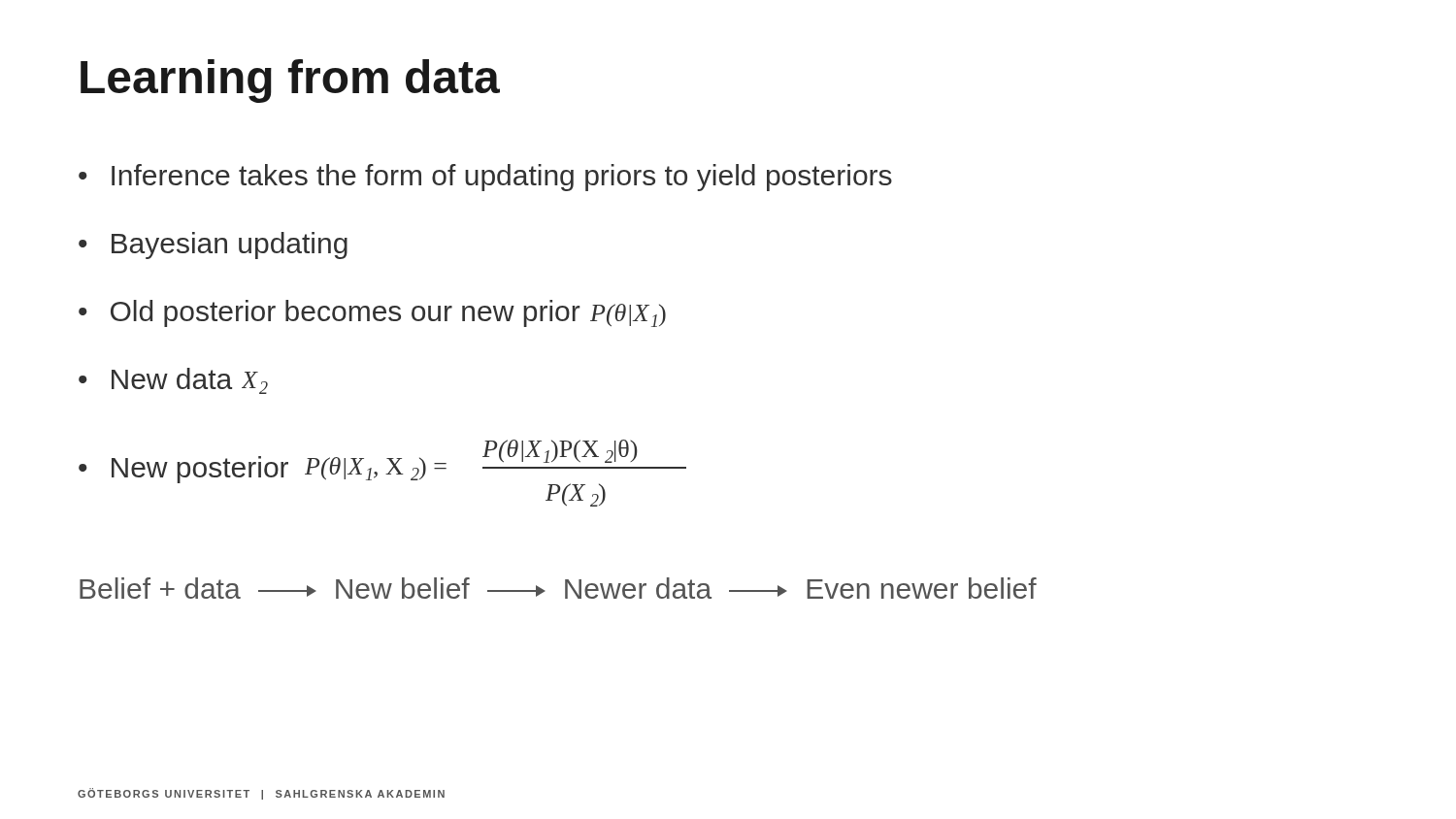This screenshot has width=1456, height=819.
Task: Locate the block starting "• New data"
Action: (178, 379)
